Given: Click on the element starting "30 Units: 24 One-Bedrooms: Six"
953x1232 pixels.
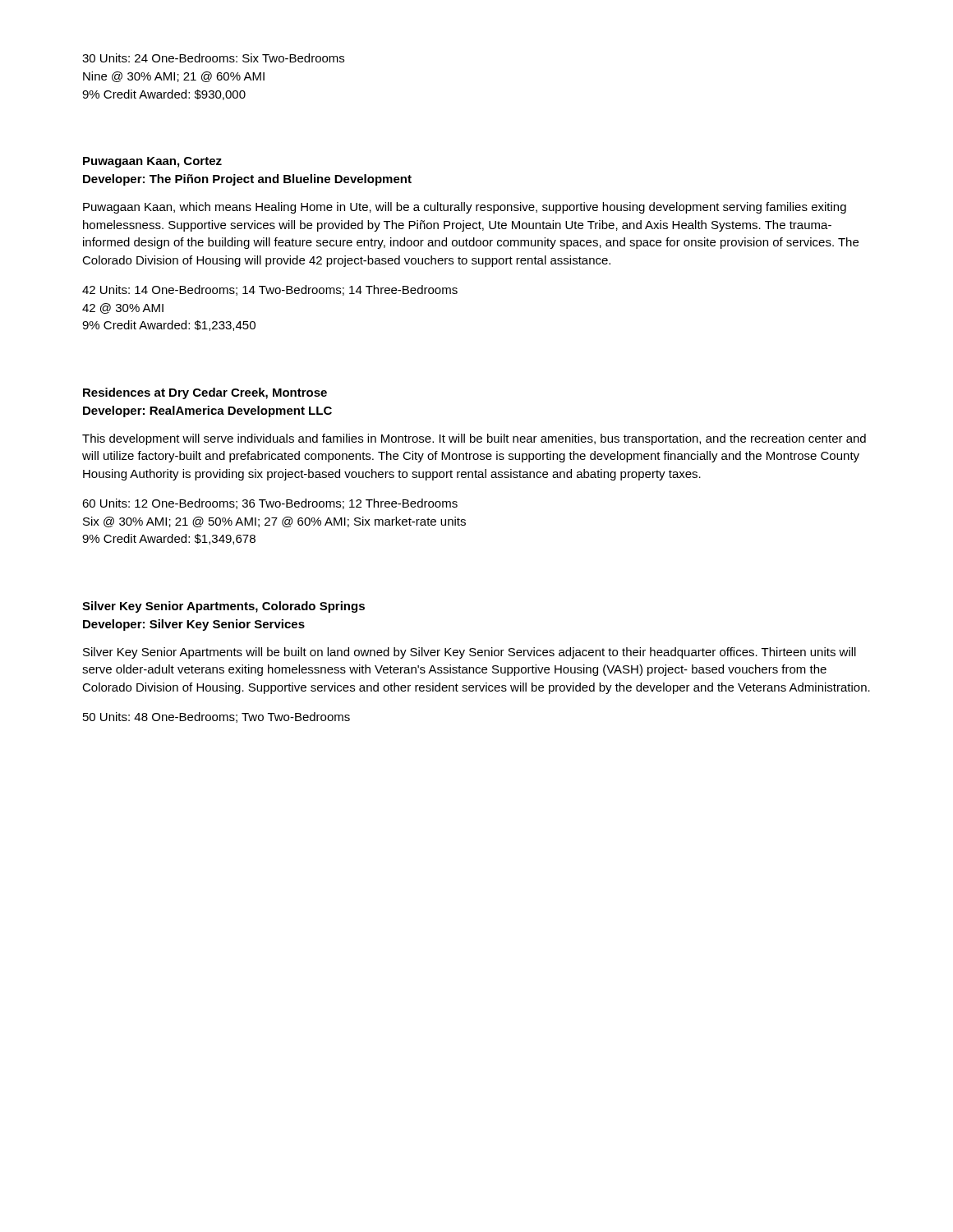Looking at the screenshot, I should pyautogui.click(x=214, y=76).
